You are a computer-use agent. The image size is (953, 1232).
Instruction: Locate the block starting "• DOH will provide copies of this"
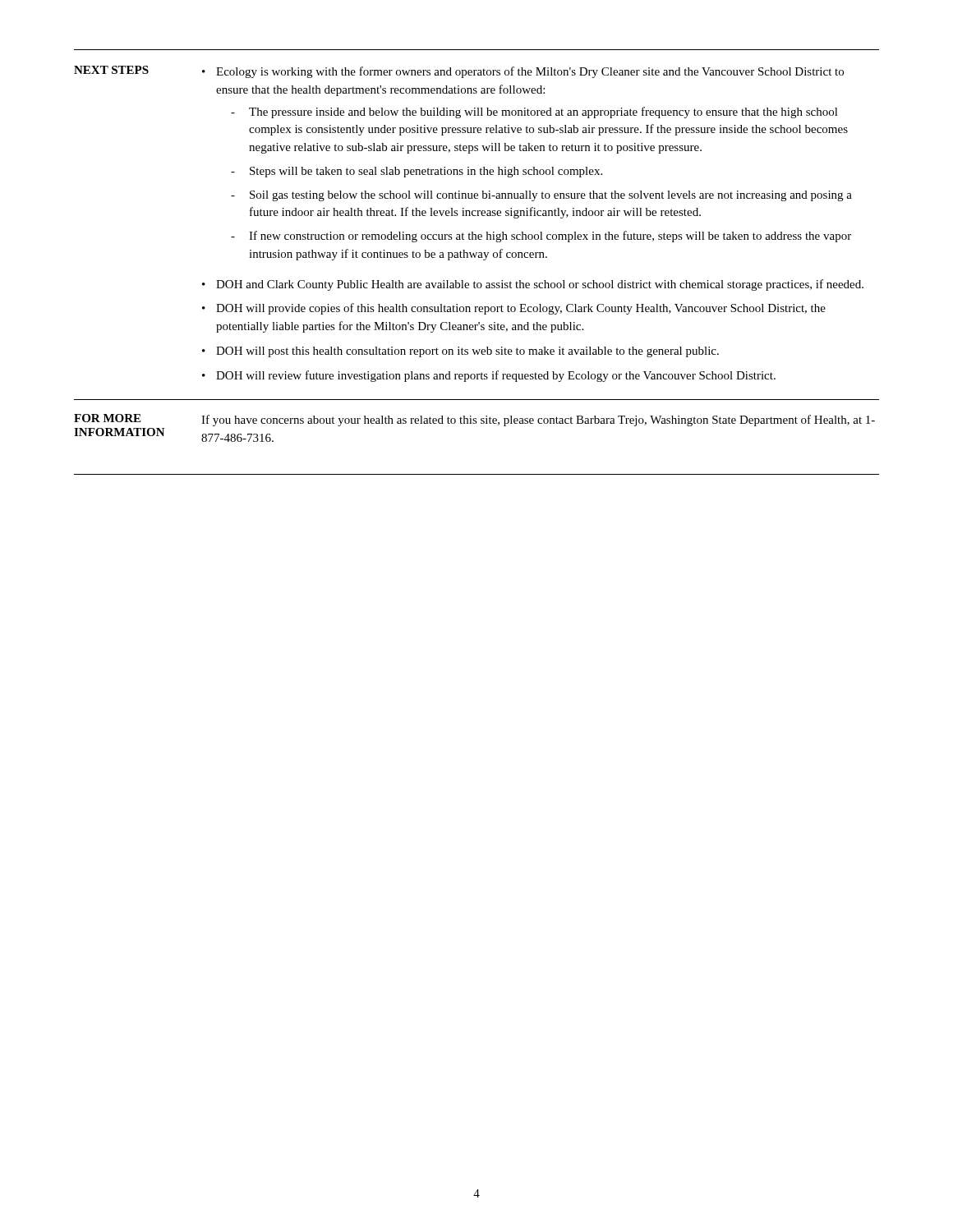tap(540, 318)
